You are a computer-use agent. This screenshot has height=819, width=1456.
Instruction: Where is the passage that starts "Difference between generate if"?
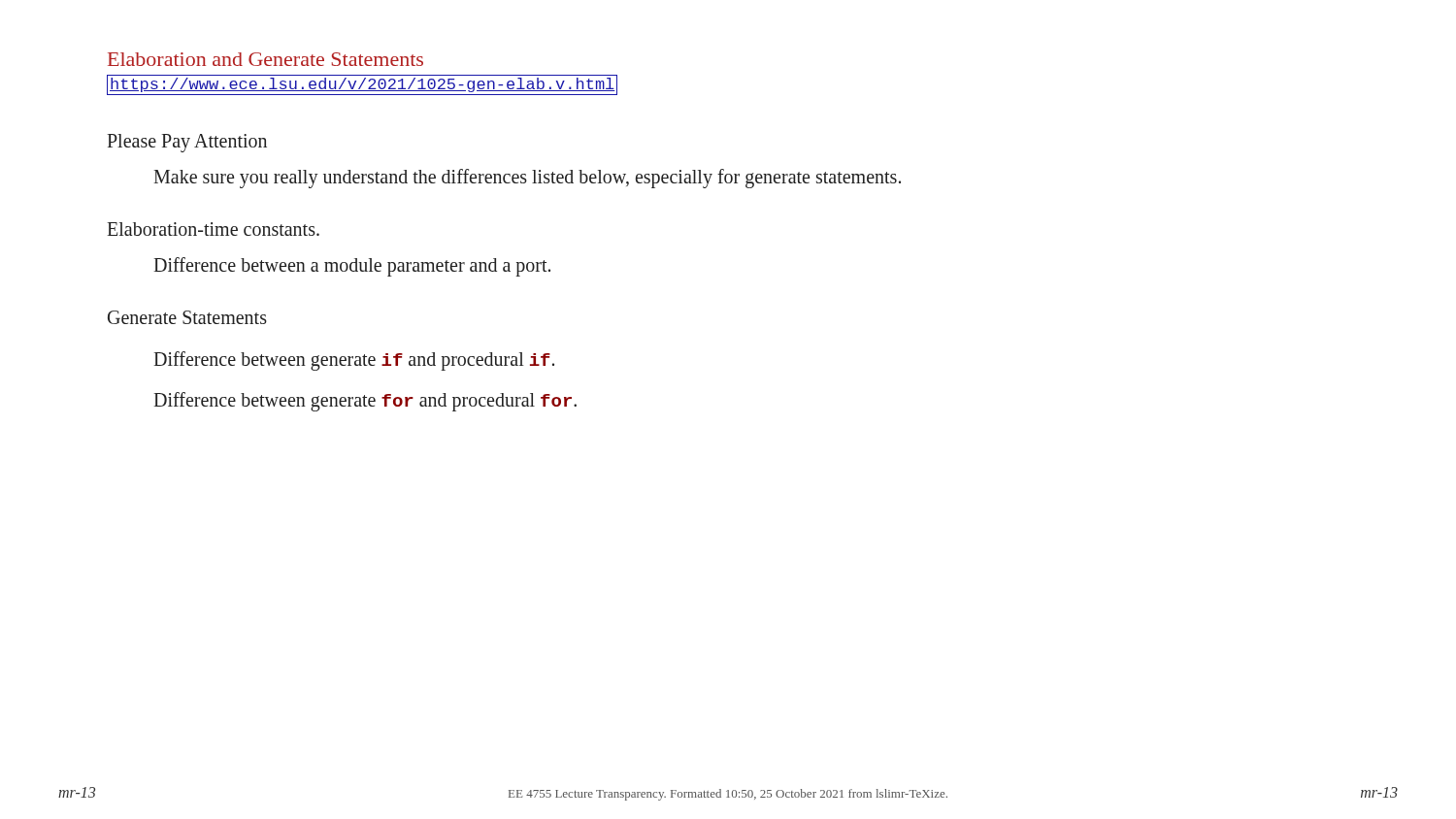(355, 360)
